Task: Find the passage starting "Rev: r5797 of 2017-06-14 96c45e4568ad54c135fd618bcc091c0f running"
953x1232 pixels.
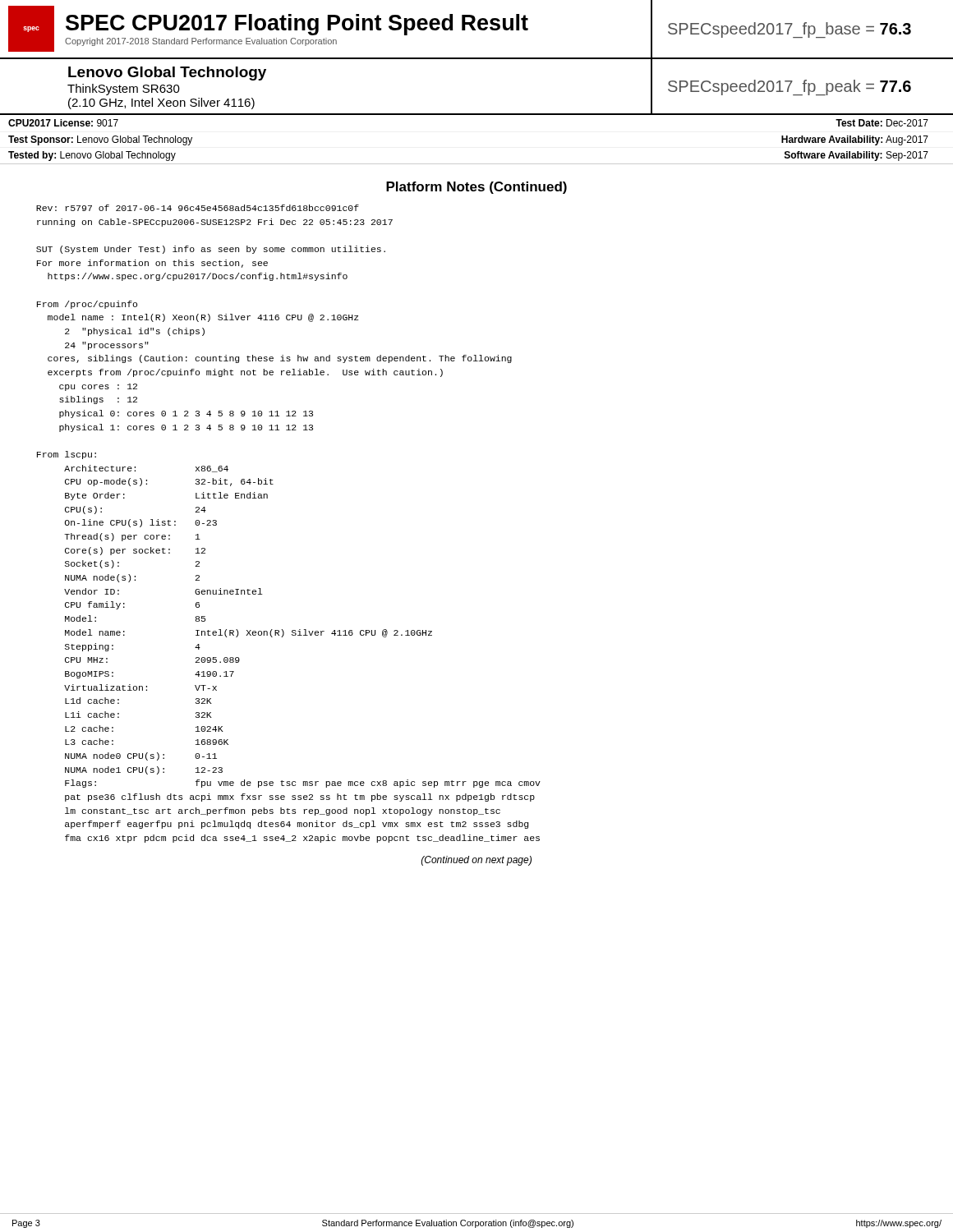Action: [198, 208]
